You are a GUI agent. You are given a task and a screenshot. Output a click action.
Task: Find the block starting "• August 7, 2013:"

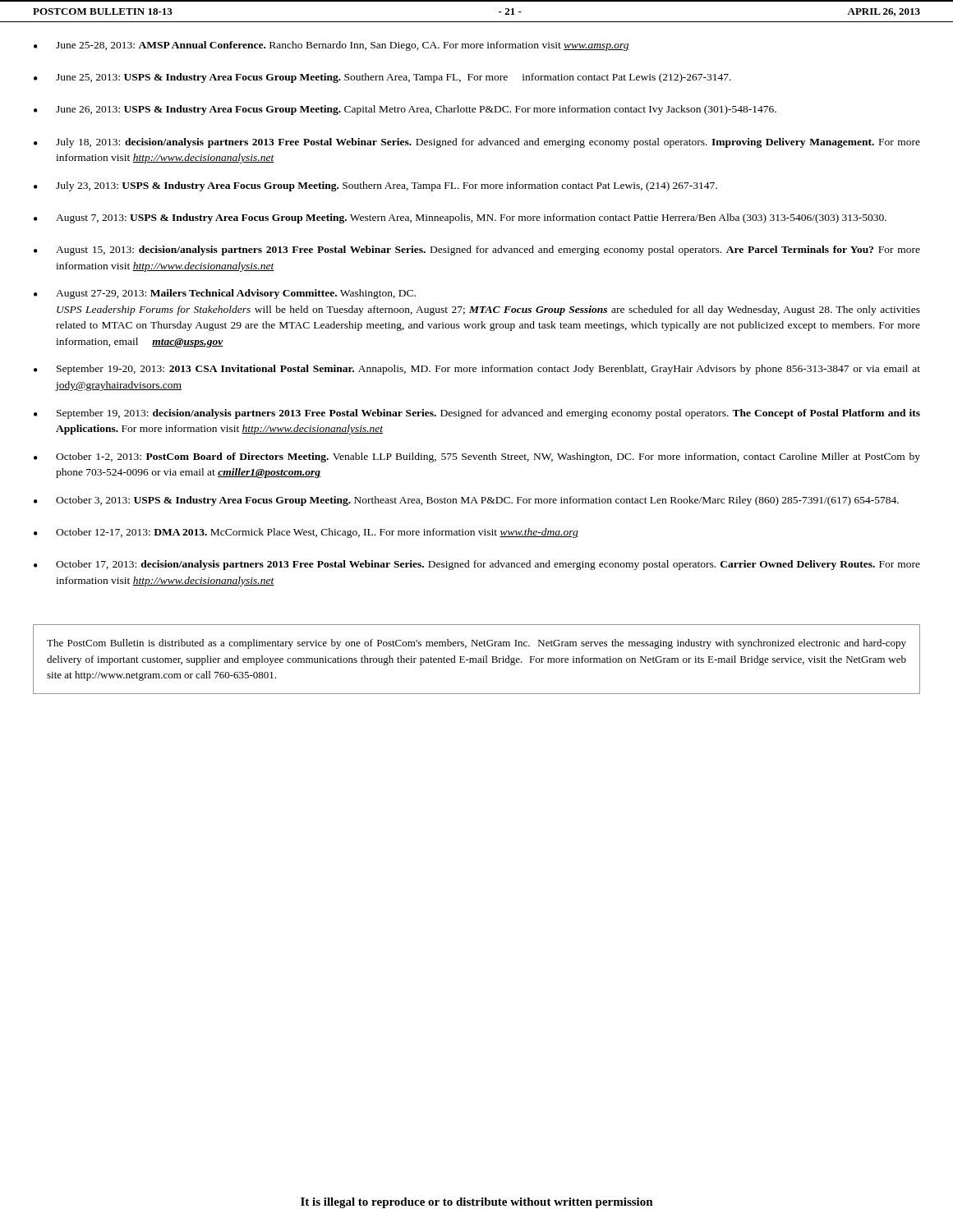click(x=476, y=220)
